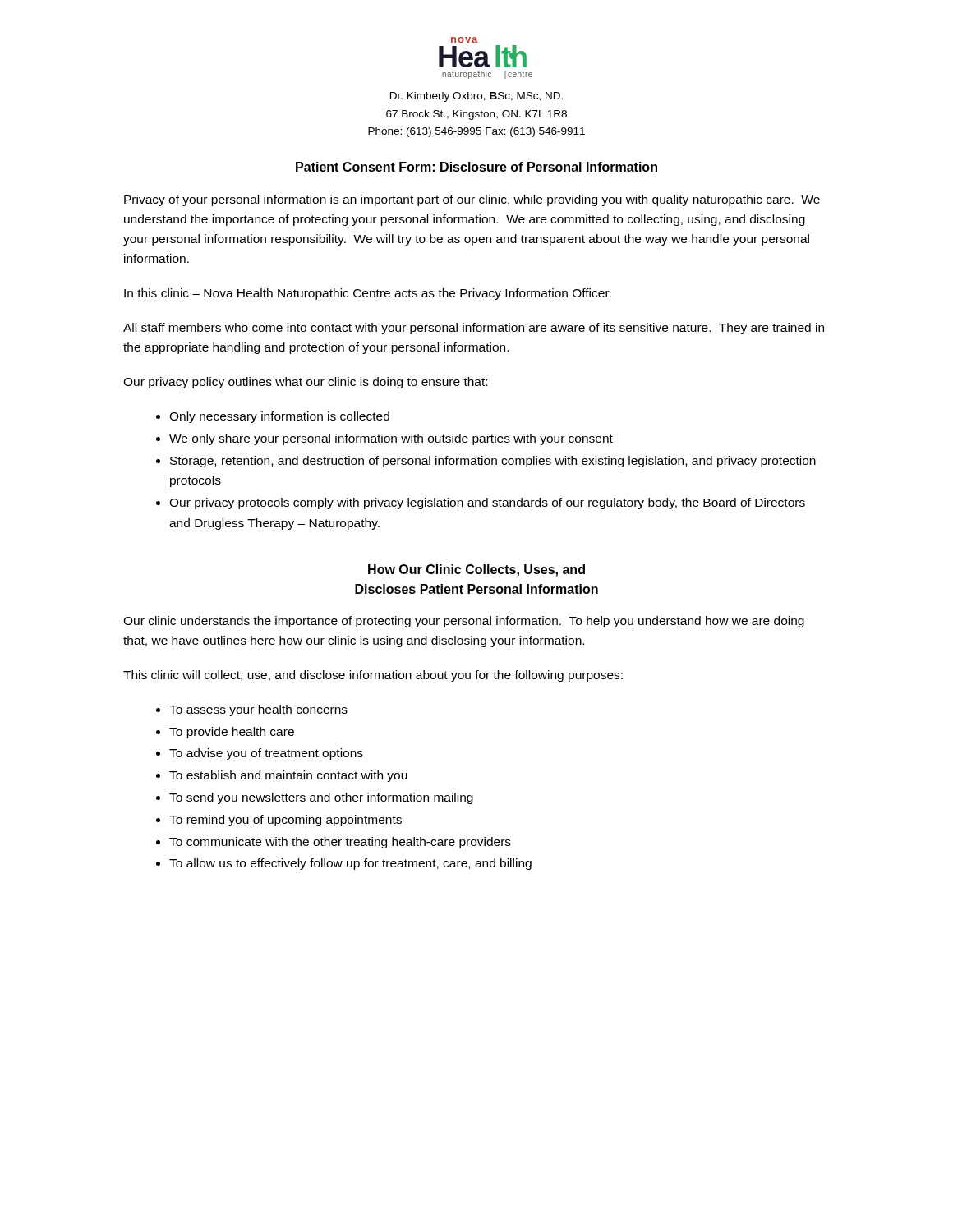Click on the logo
This screenshot has width=953, height=1232.
(476, 82)
